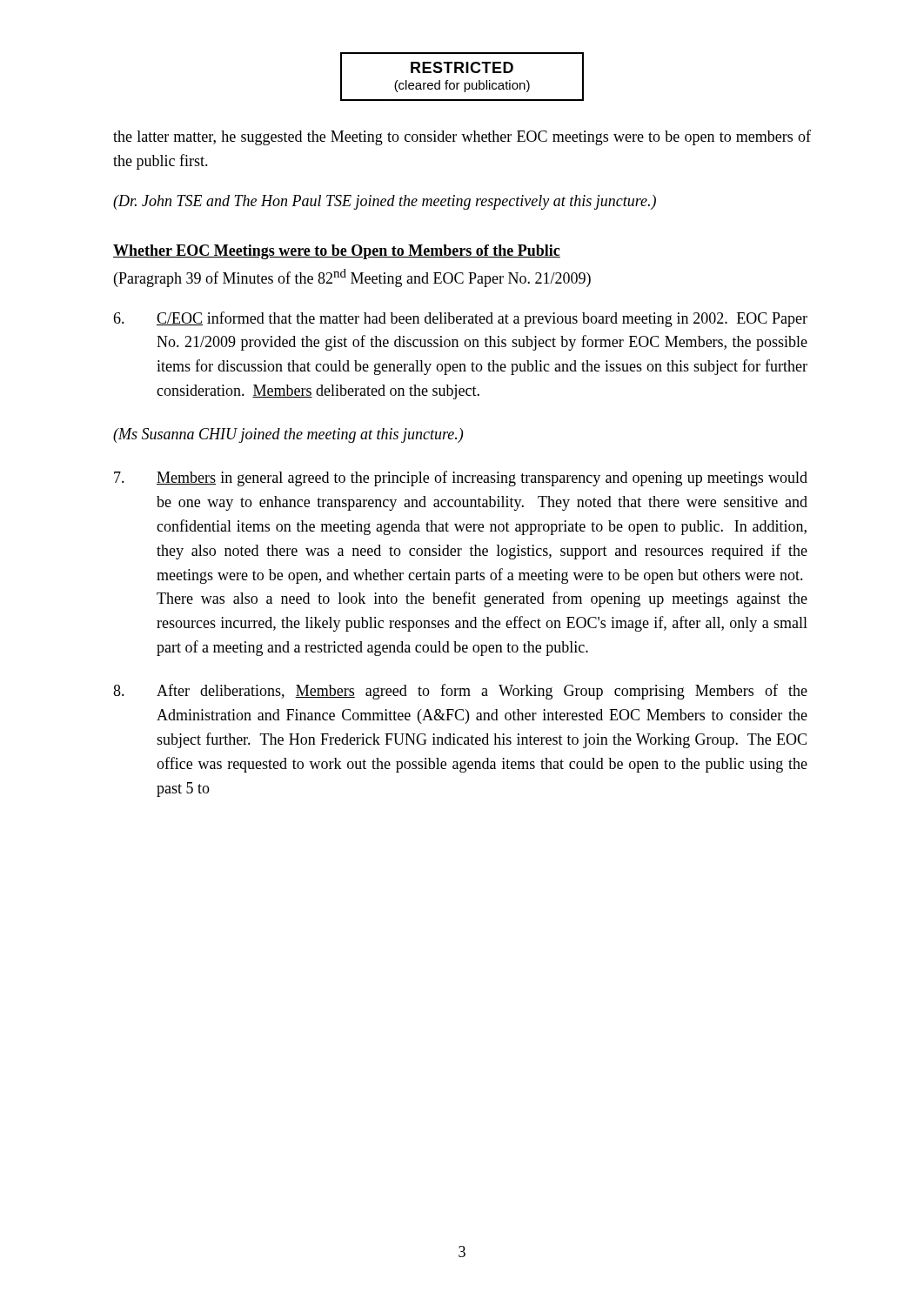The image size is (924, 1305).
Task: Click the passage that begins "C/EOC informed that the"
Action: click(x=460, y=355)
